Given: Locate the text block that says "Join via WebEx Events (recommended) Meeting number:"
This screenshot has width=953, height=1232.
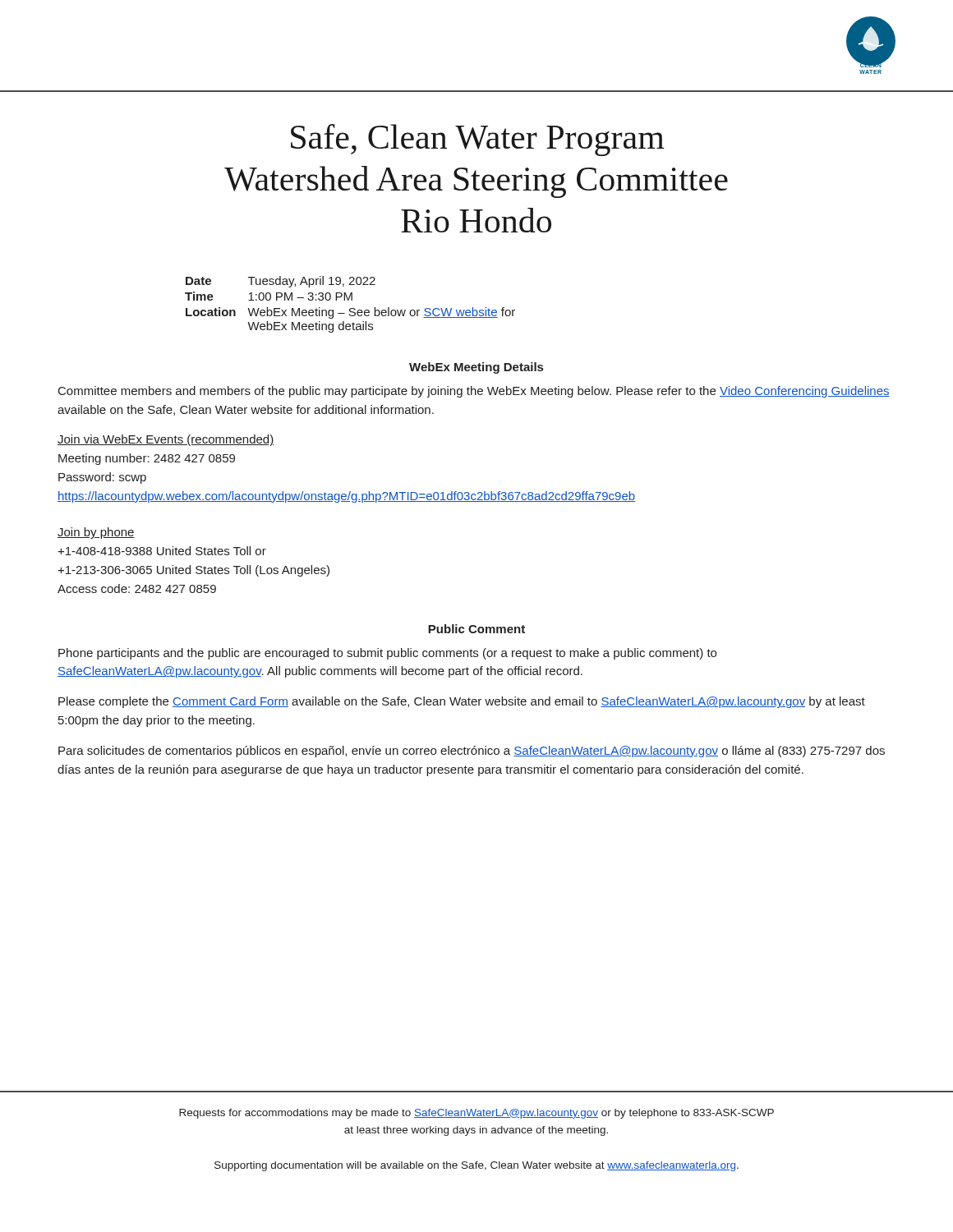Looking at the screenshot, I should (166, 440).
